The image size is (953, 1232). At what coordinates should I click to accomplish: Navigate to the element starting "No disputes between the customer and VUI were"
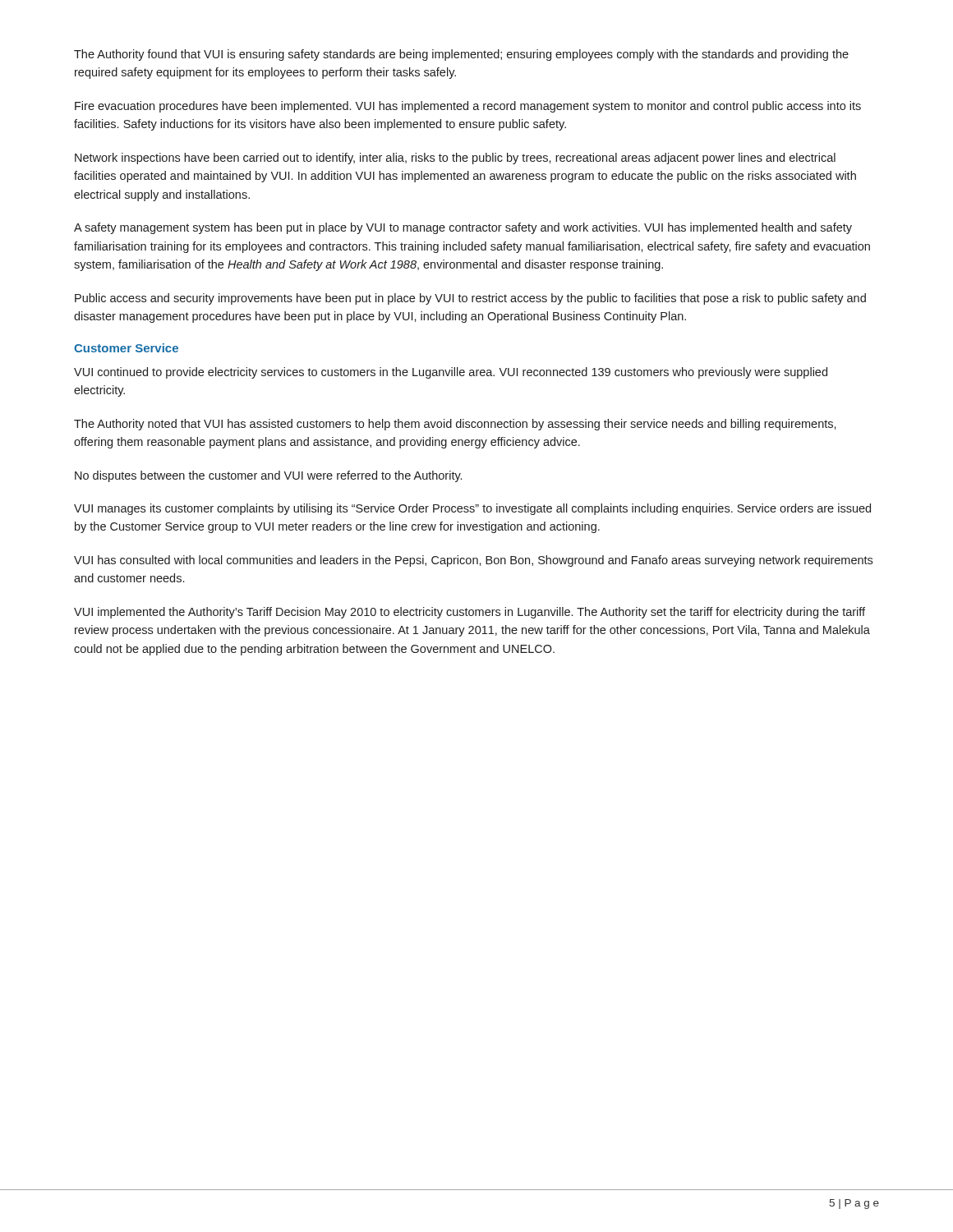[x=269, y=475]
